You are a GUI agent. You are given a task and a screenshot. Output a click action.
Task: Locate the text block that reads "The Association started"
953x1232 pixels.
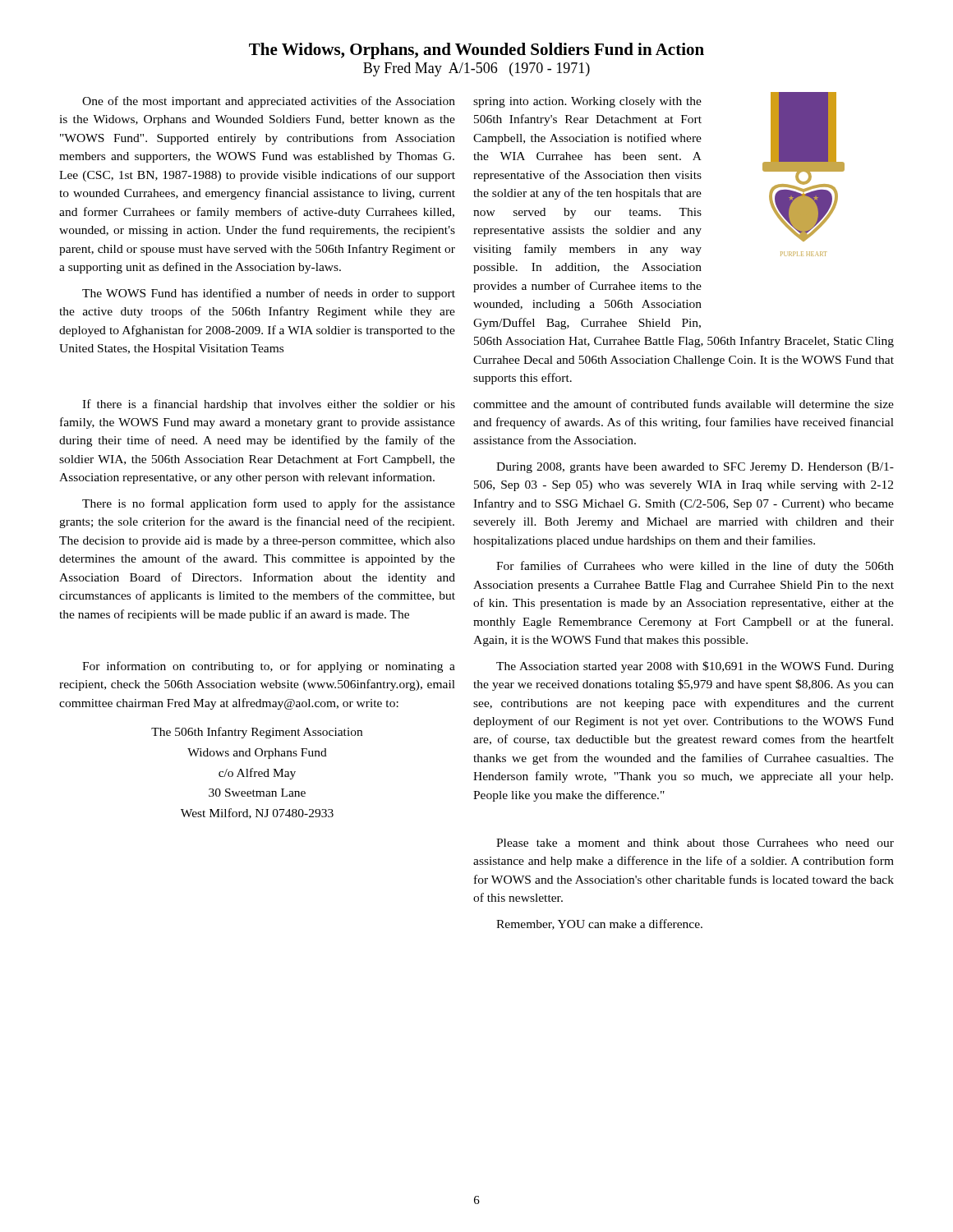click(684, 731)
